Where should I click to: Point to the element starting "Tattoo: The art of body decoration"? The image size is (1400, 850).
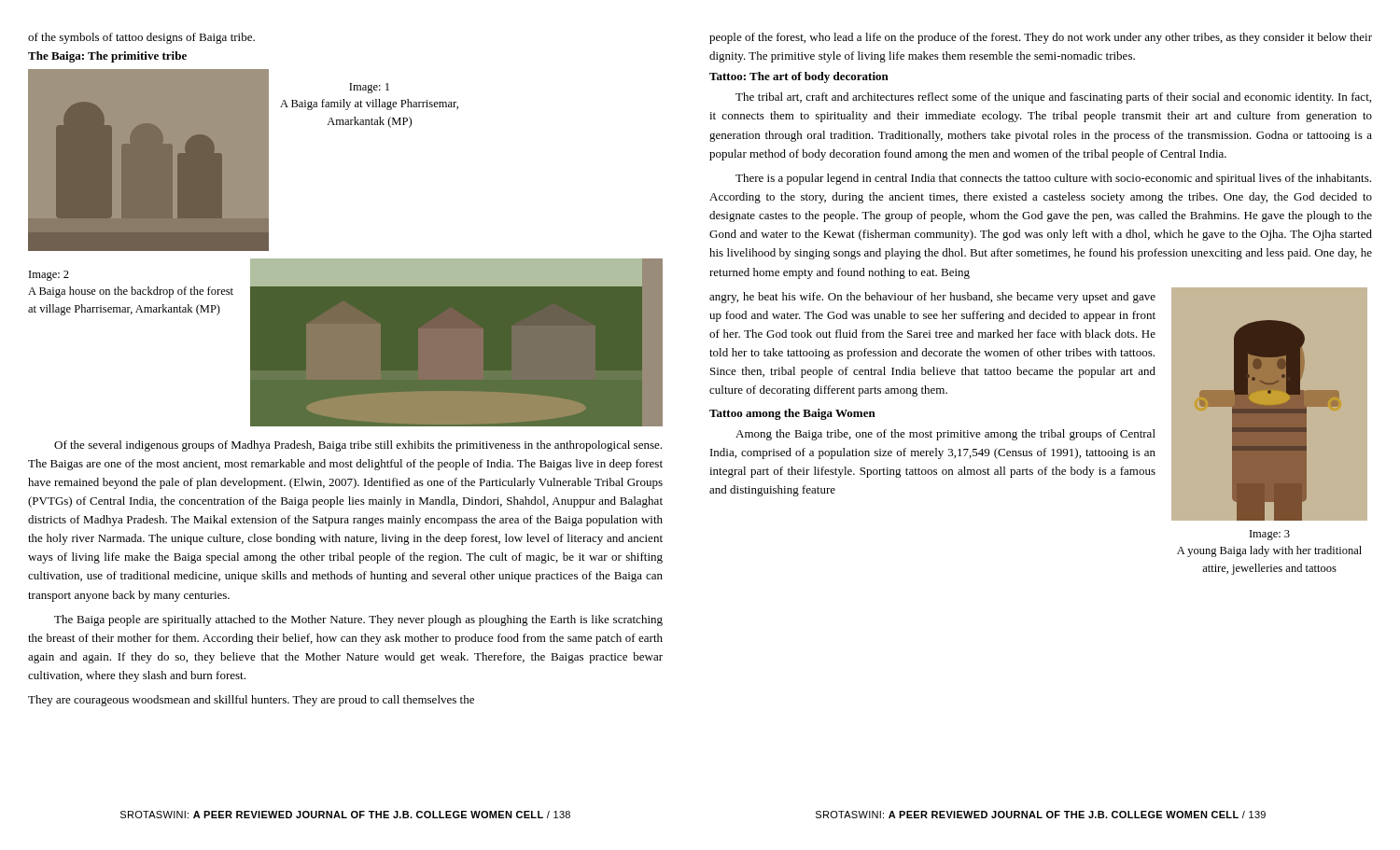coord(799,76)
